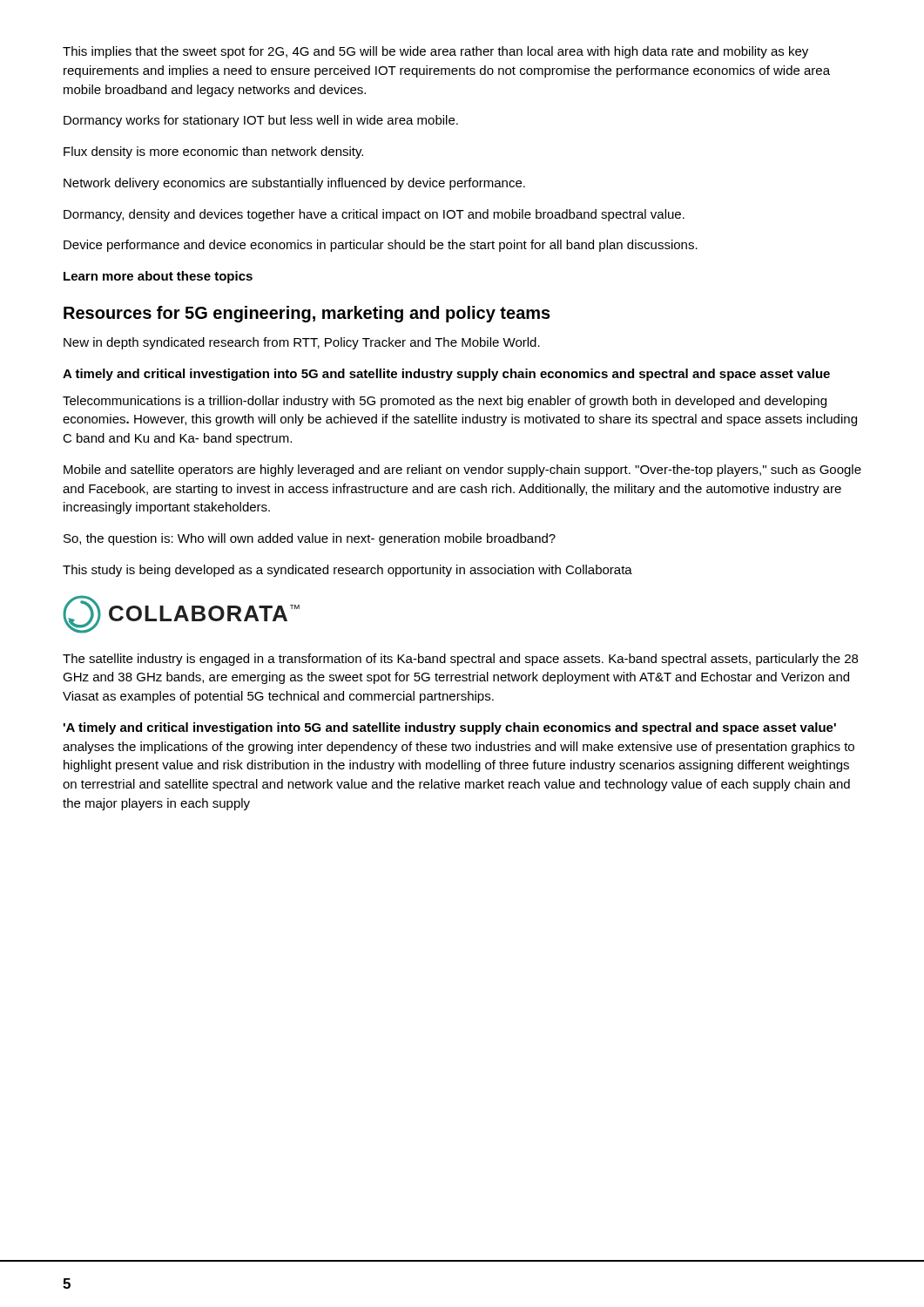Find the element starting "Learn more about these topics"
Image resolution: width=924 pixels, height=1307 pixels.
[158, 277]
